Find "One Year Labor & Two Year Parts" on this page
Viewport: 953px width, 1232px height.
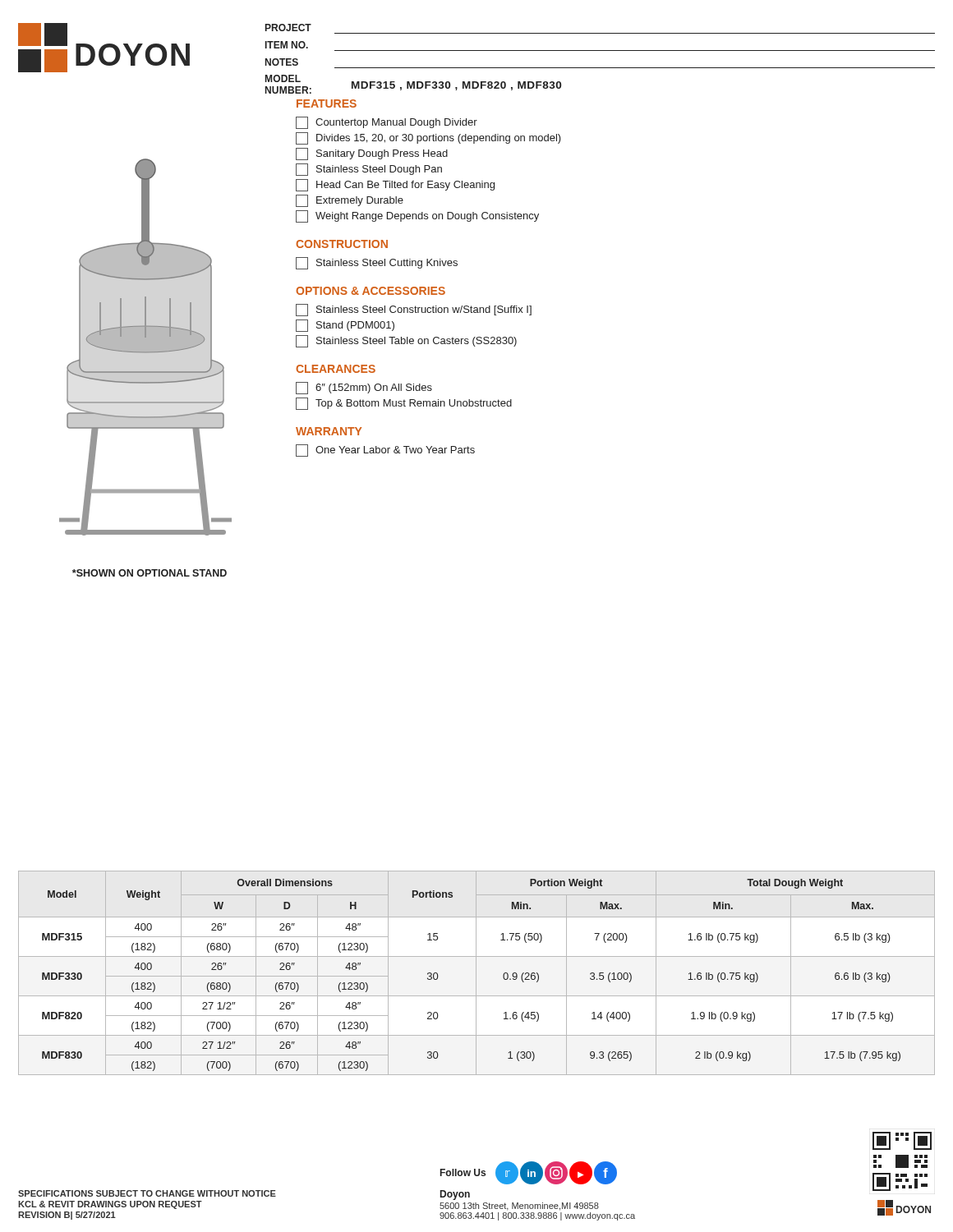[385, 450]
